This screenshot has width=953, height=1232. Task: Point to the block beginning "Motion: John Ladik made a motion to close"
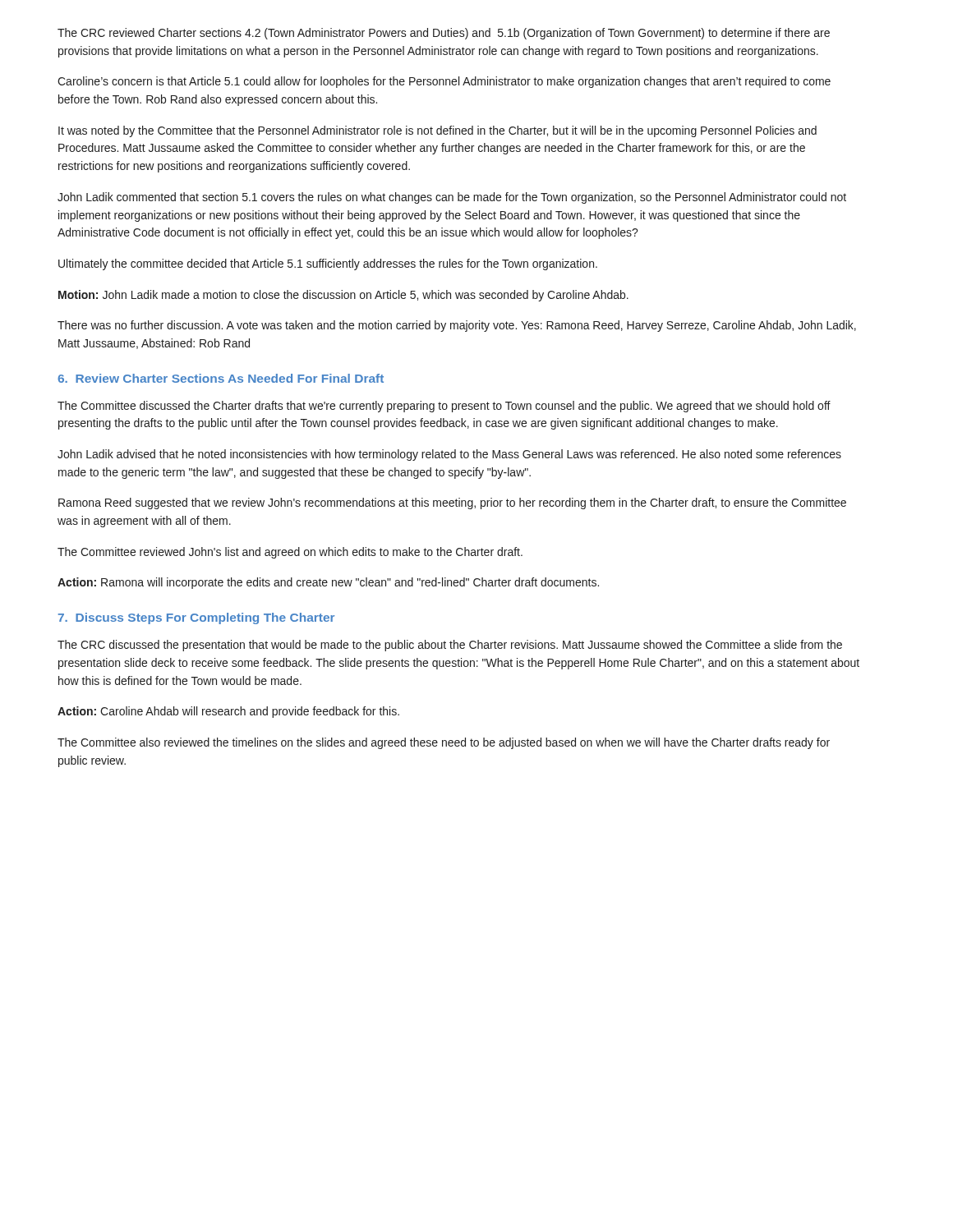coord(343,295)
